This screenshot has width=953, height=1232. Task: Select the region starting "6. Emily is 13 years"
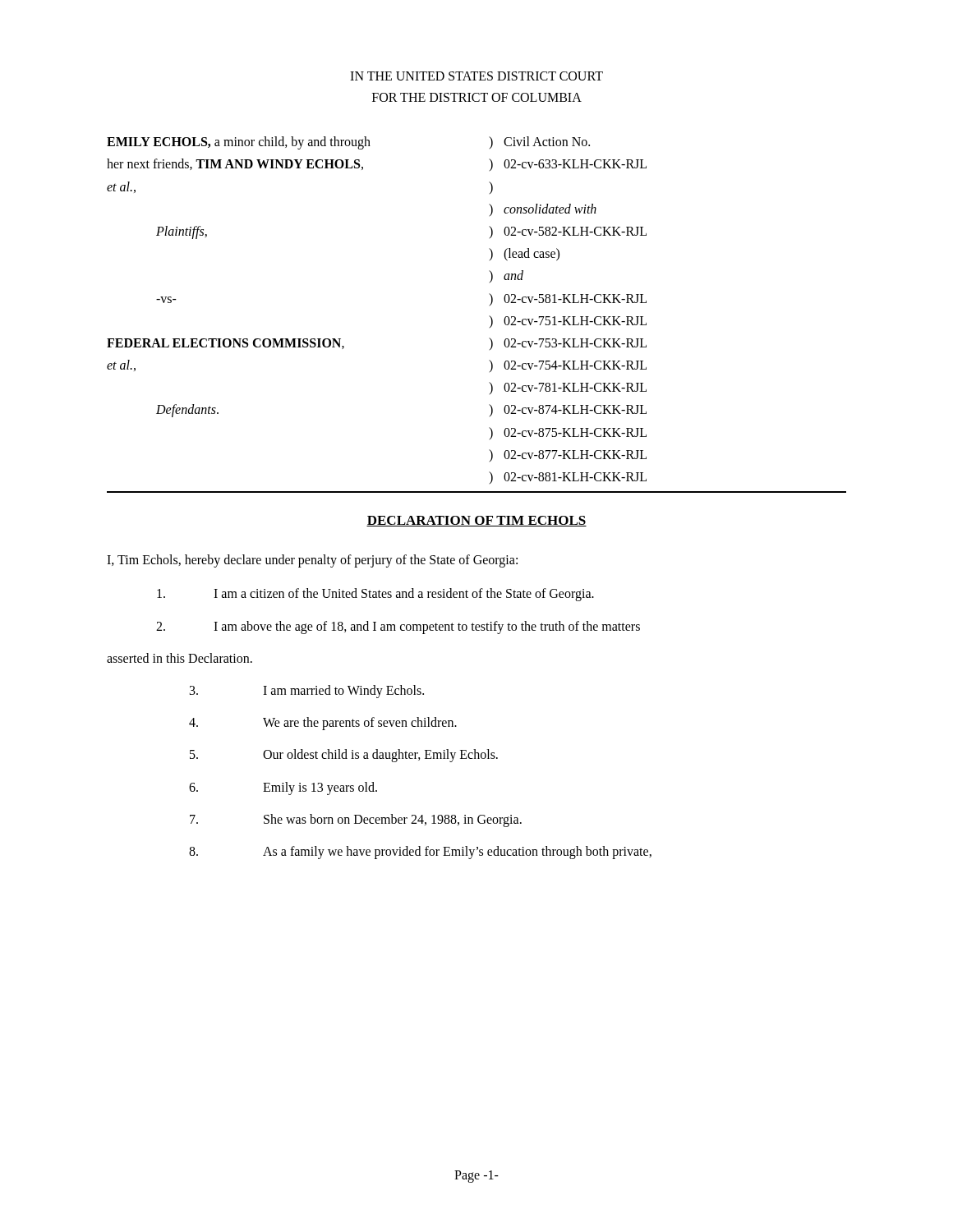tap(283, 788)
